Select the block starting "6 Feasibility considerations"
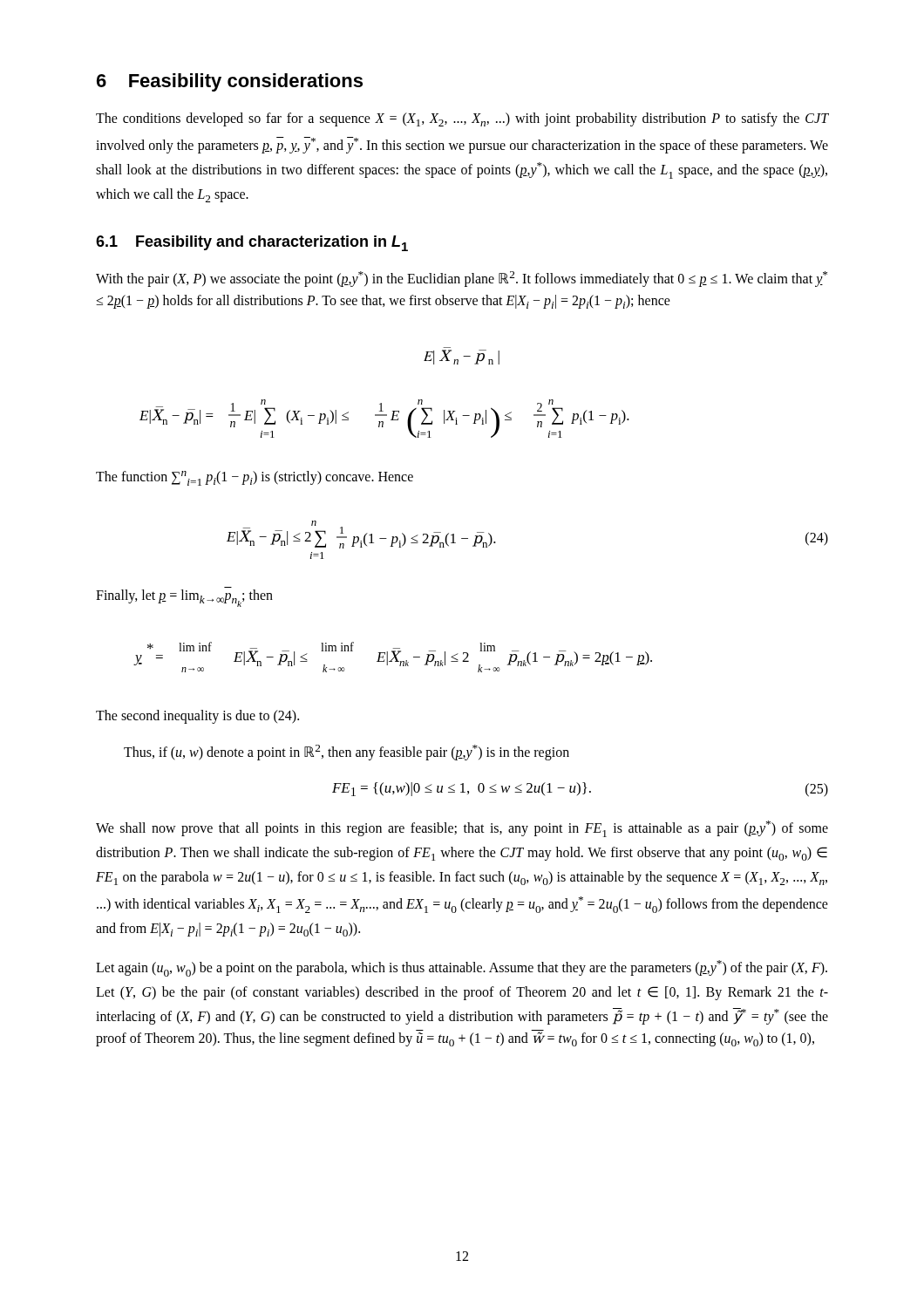Image resolution: width=924 pixels, height=1308 pixels. point(230,81)
